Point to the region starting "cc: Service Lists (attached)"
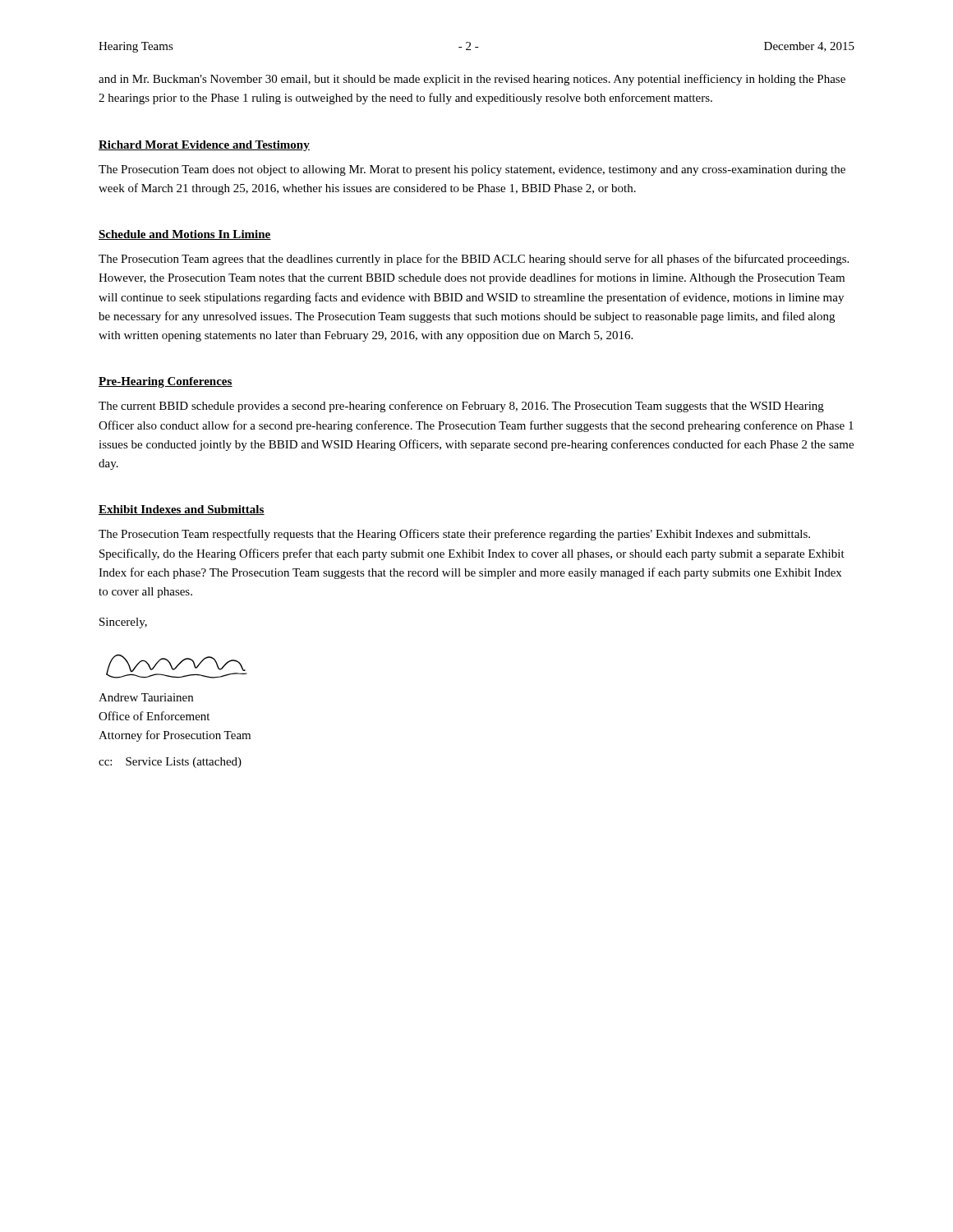 (x=170, y=762)
